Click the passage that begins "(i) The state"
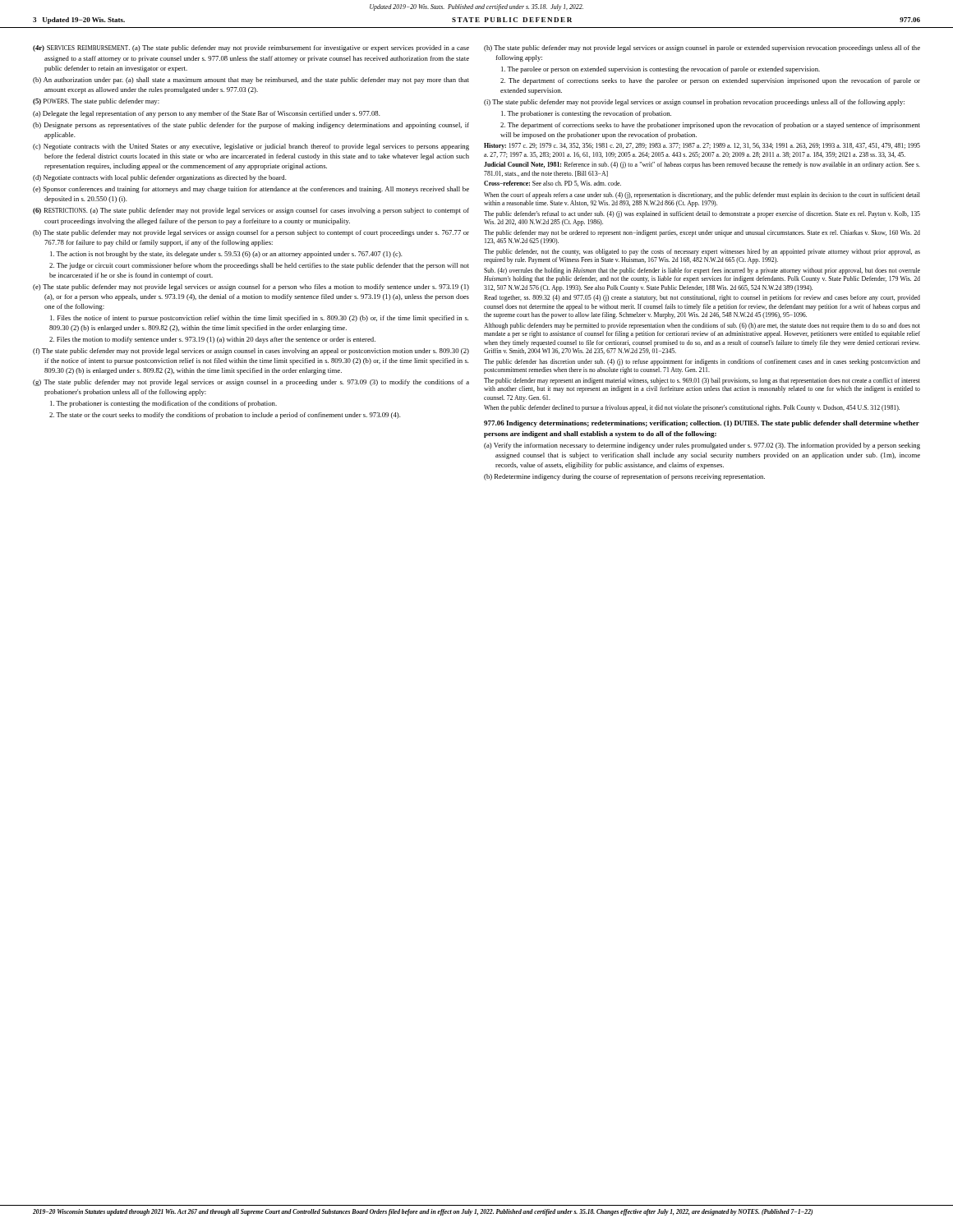The image size is (953, 1232). [x=702, y=102]
